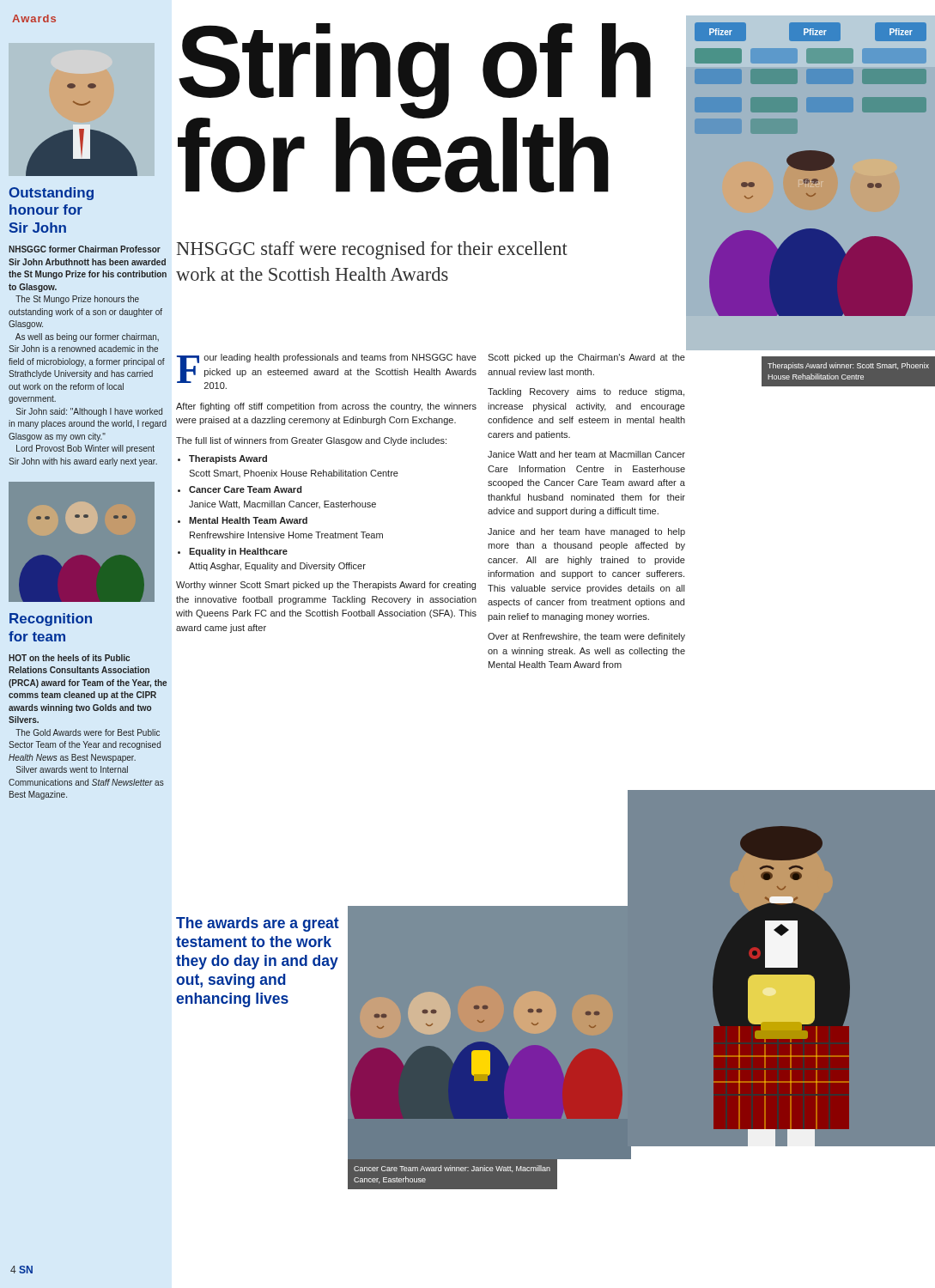Find the block starting "Cancer Care Team Award"
The height and width of the screenshot is (1288, 935).
click(452, 1174)
